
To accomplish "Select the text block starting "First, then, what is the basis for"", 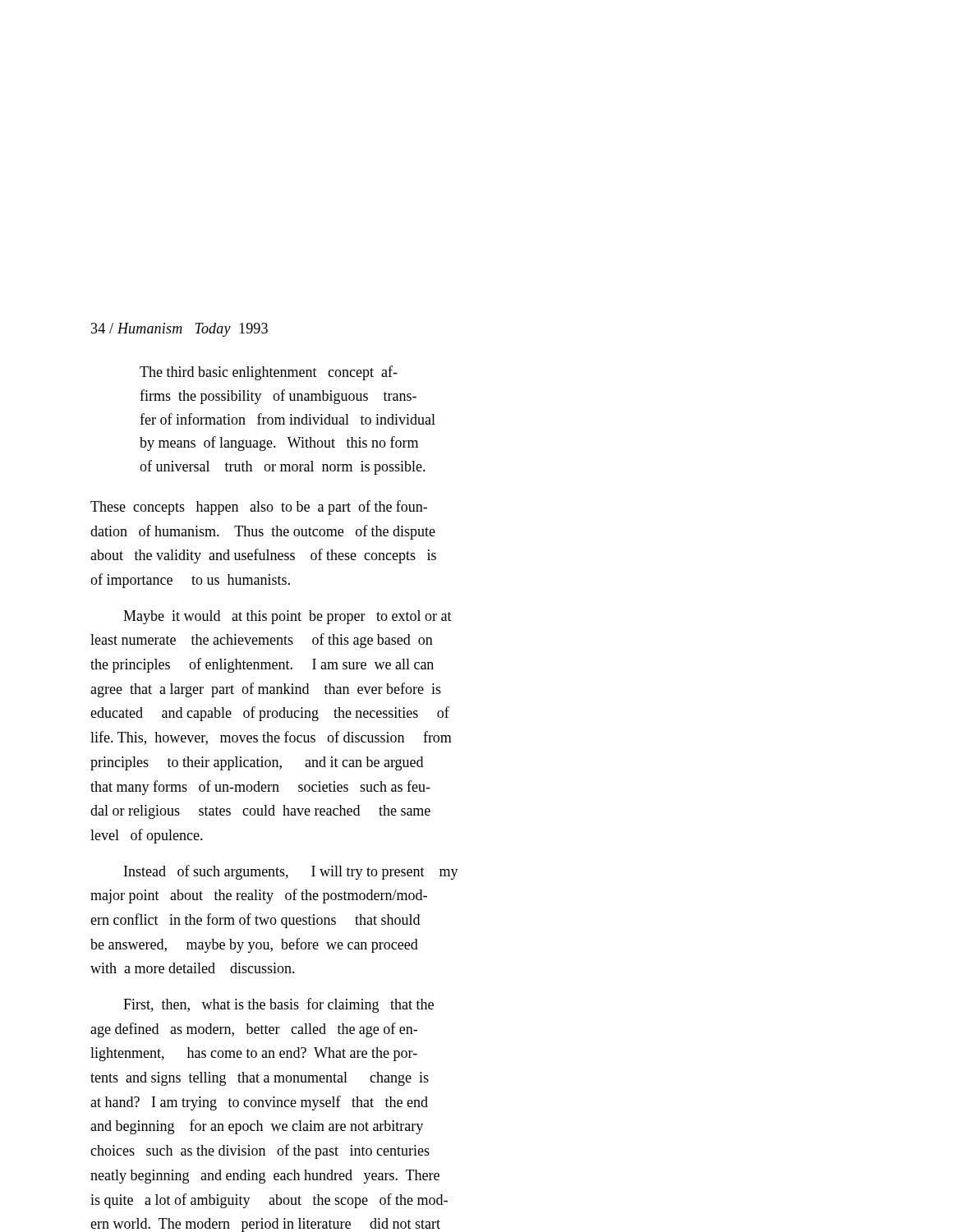I will [269, 1114].
